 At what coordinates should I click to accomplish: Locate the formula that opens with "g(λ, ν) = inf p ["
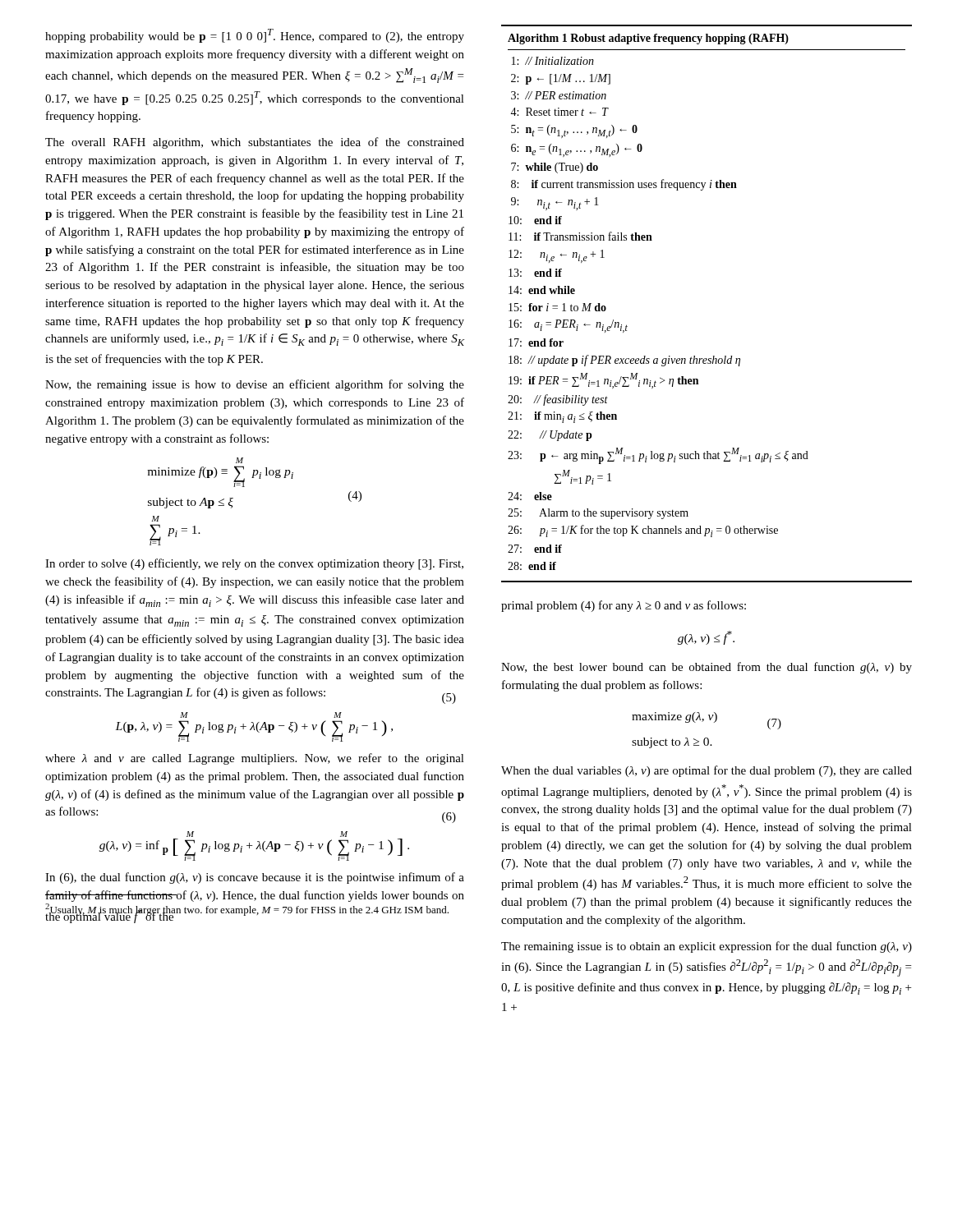coord(278,846)
